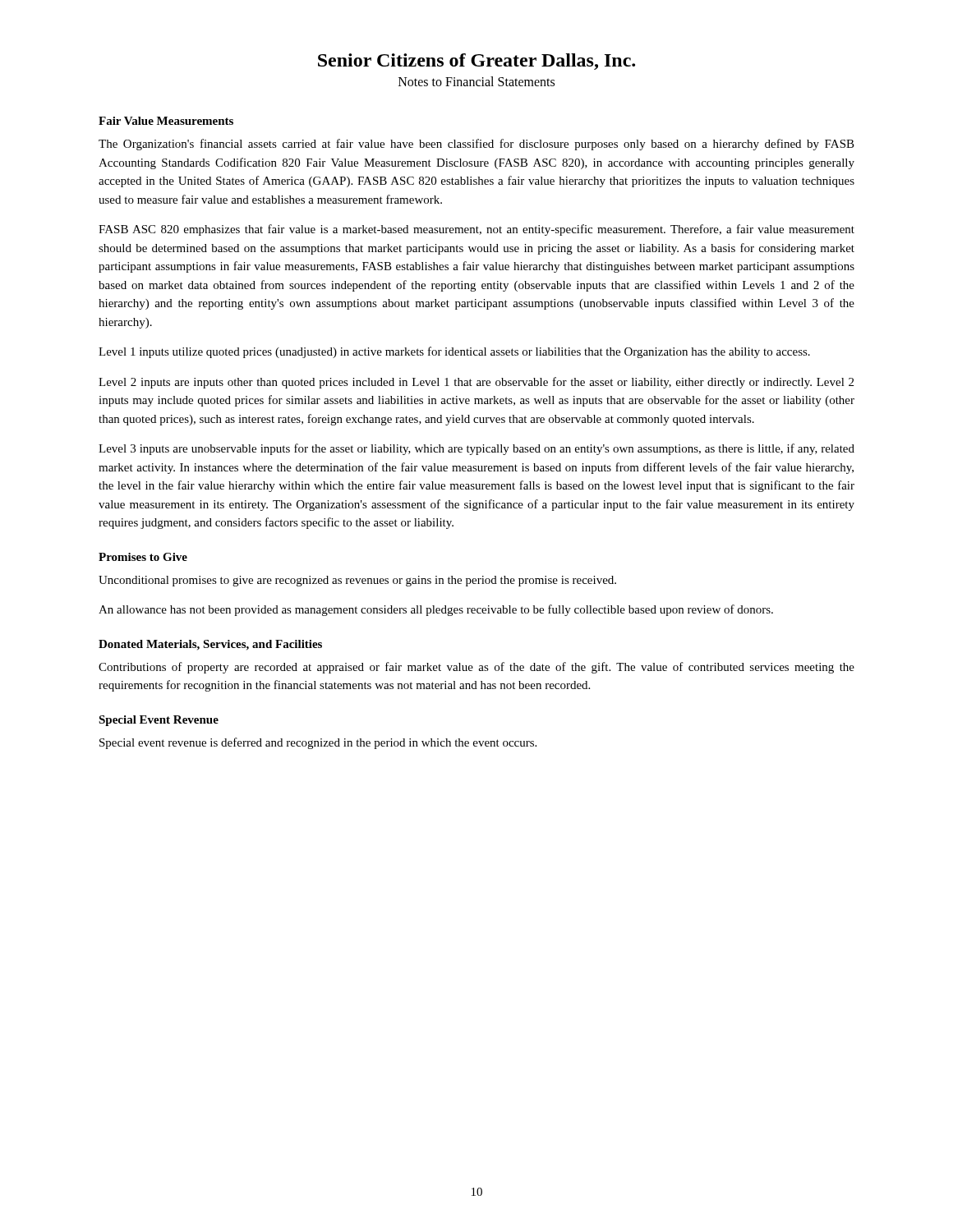Navigate to the text starting "Promises to Give"
This screenshot has height=1232, width=953.
pyautogui.click(x=143, y=556)
